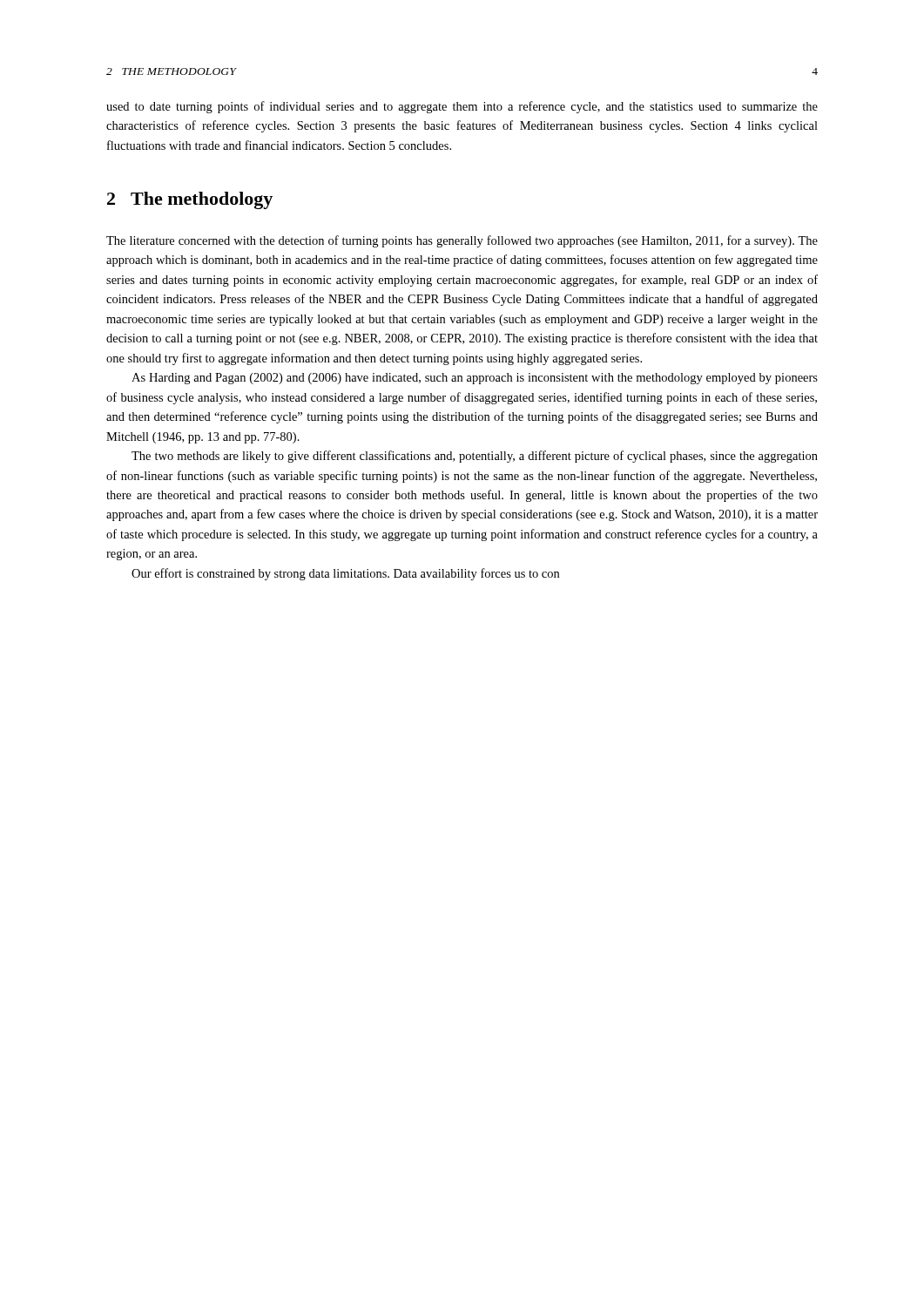924x1307 pixels.
Task: Locate the passage starting "As Harding and Pagan (2002) and"
Action: pyautogui.click(x=462, y=407)
